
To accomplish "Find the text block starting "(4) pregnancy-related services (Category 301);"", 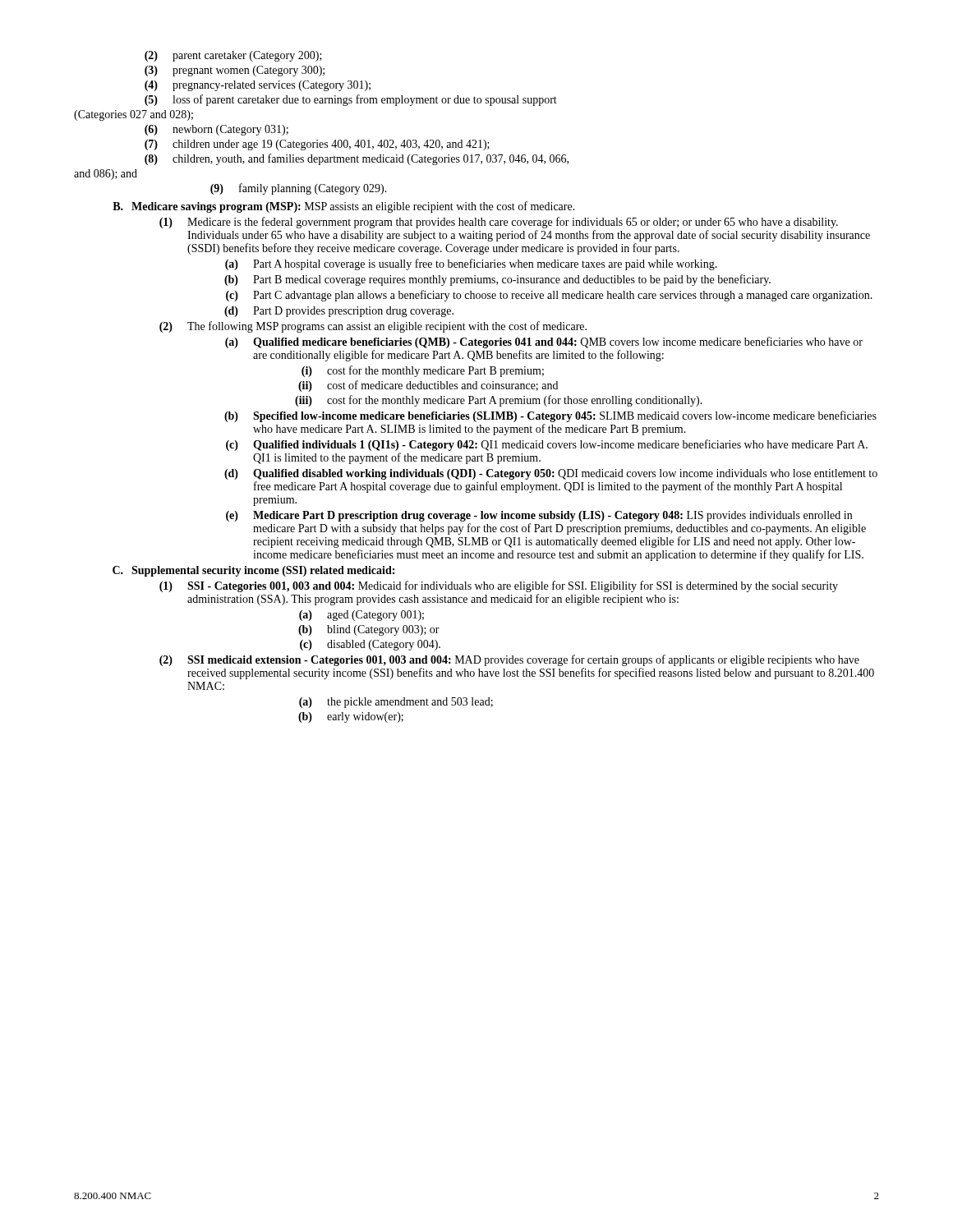I will click(476, 85).
